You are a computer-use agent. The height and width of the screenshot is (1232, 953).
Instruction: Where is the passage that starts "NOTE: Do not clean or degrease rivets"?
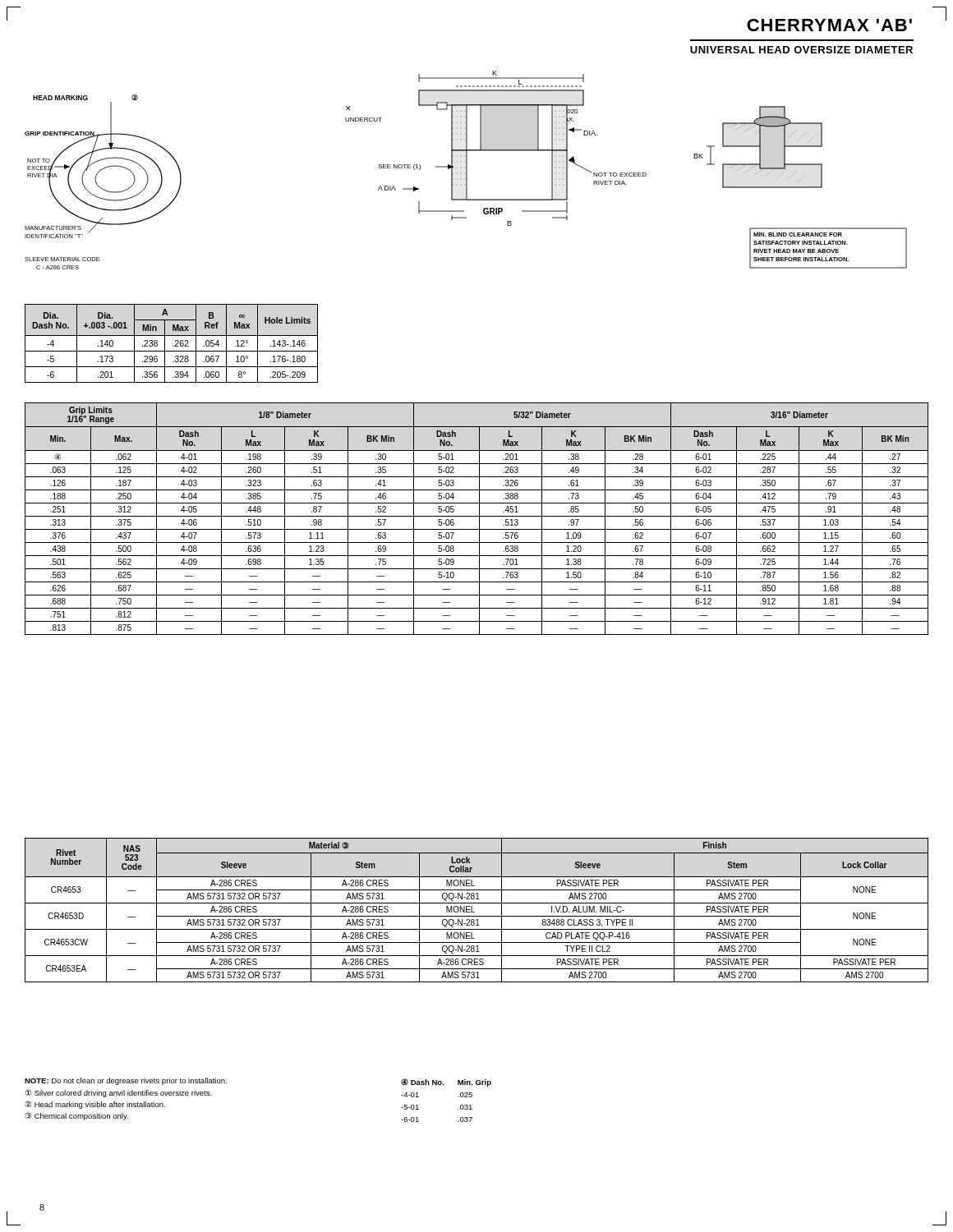[x=129, y=1082]
